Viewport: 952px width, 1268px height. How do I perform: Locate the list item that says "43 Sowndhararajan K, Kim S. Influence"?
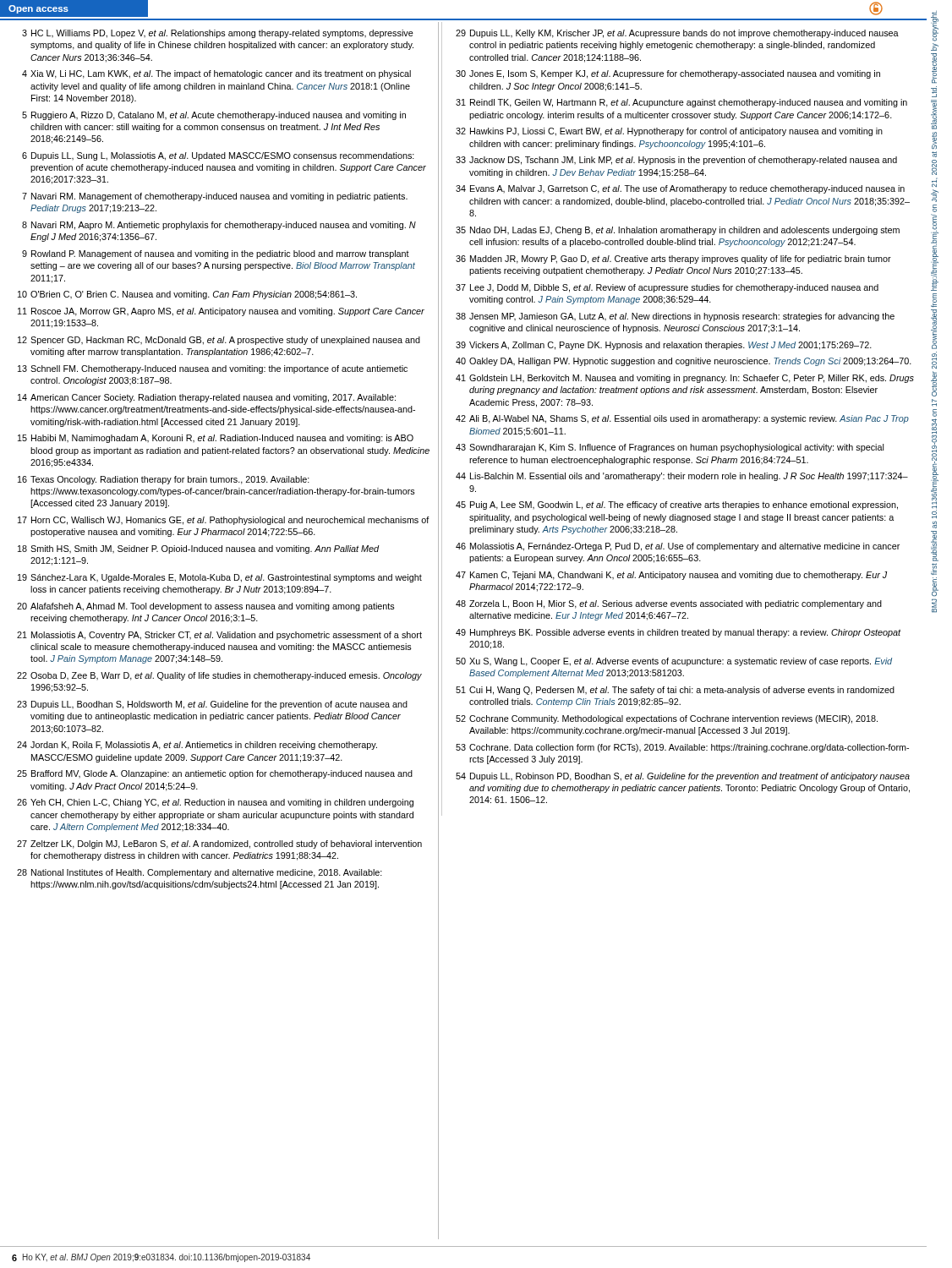(x=683, y=454)
